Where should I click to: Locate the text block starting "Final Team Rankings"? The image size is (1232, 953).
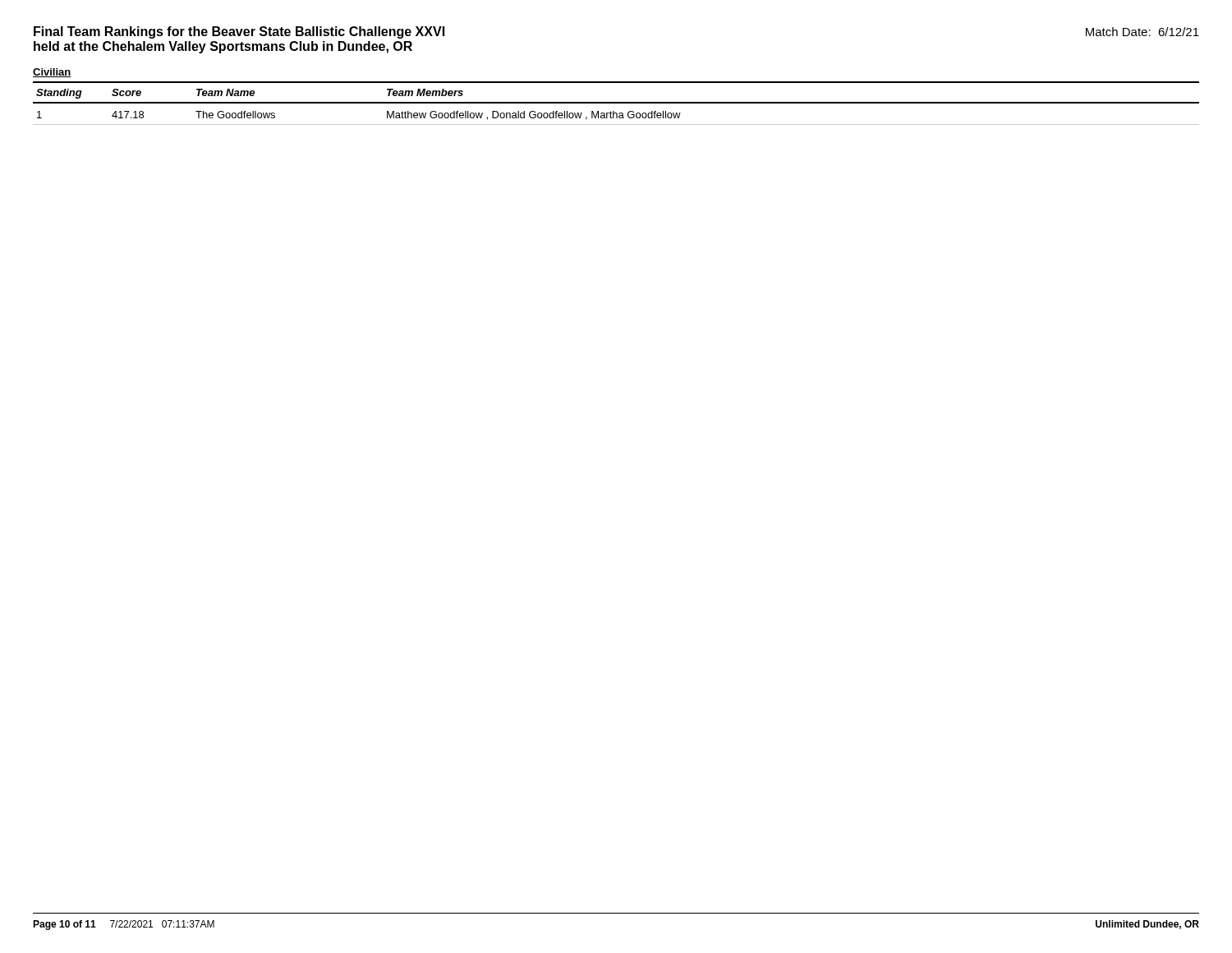(239, 39)
